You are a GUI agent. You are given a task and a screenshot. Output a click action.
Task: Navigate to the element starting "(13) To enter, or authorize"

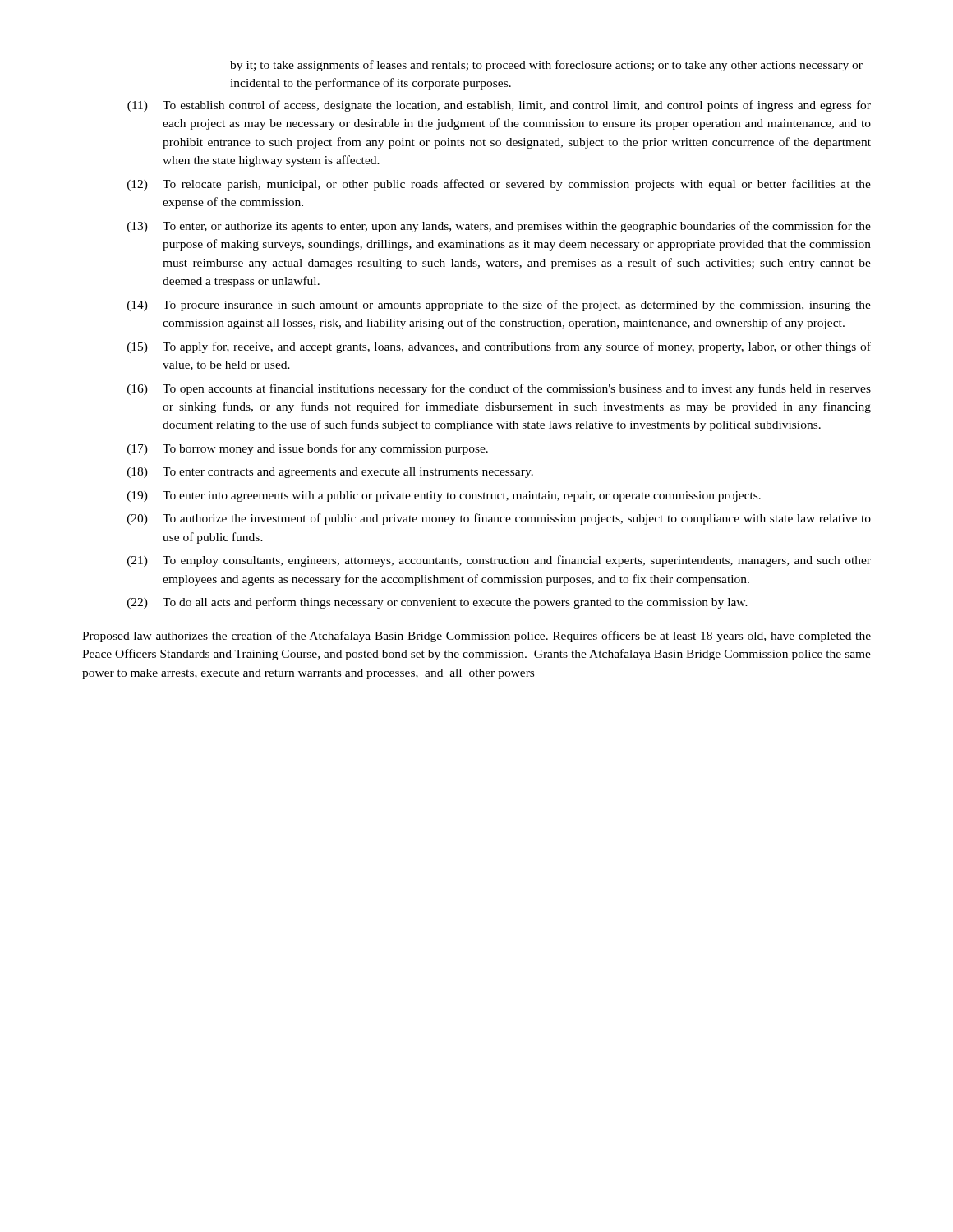[x=476, y=254]
